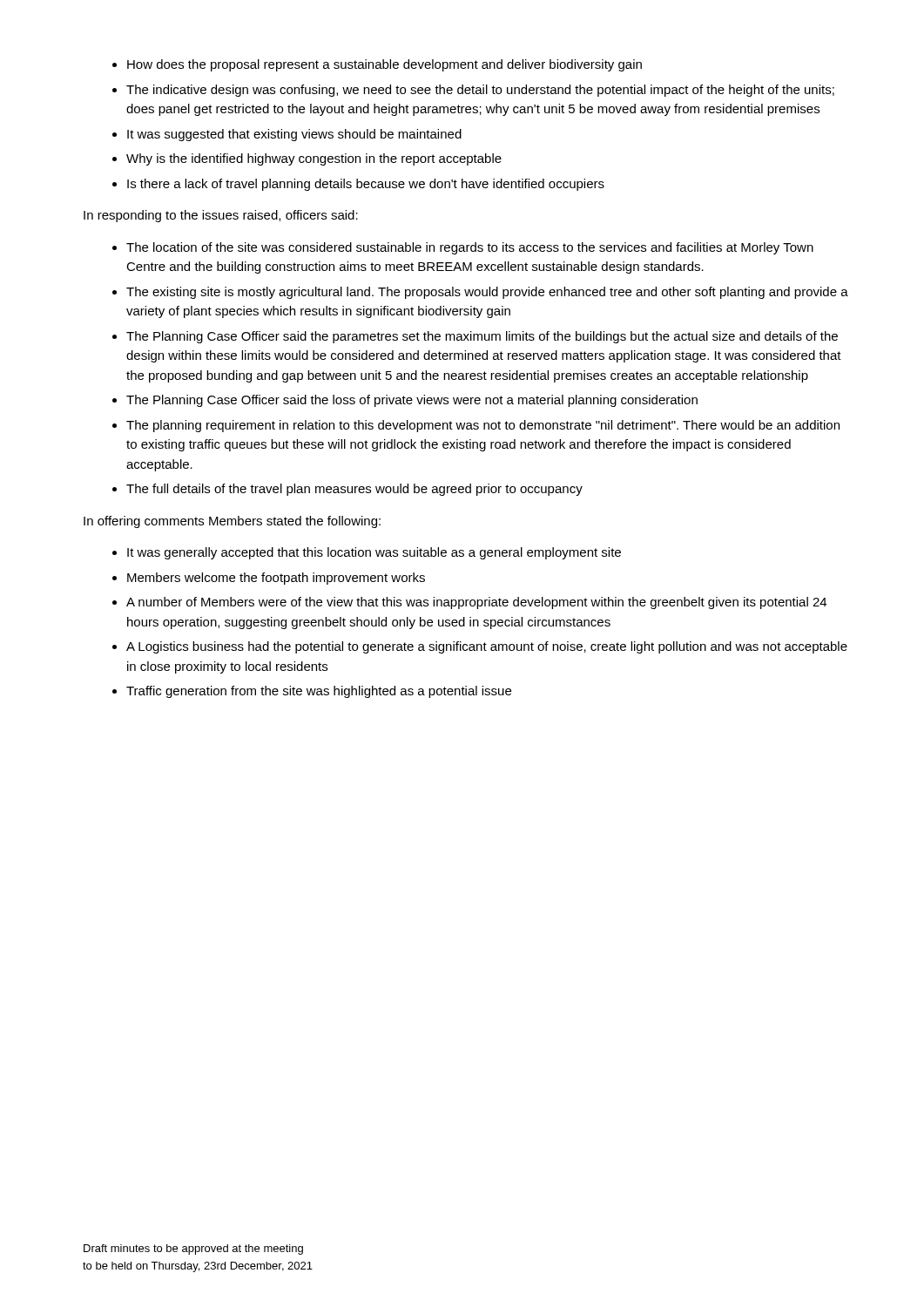
Task: Select the text block starting "The indicative design was confusing, we"
Action: (488, 99)
